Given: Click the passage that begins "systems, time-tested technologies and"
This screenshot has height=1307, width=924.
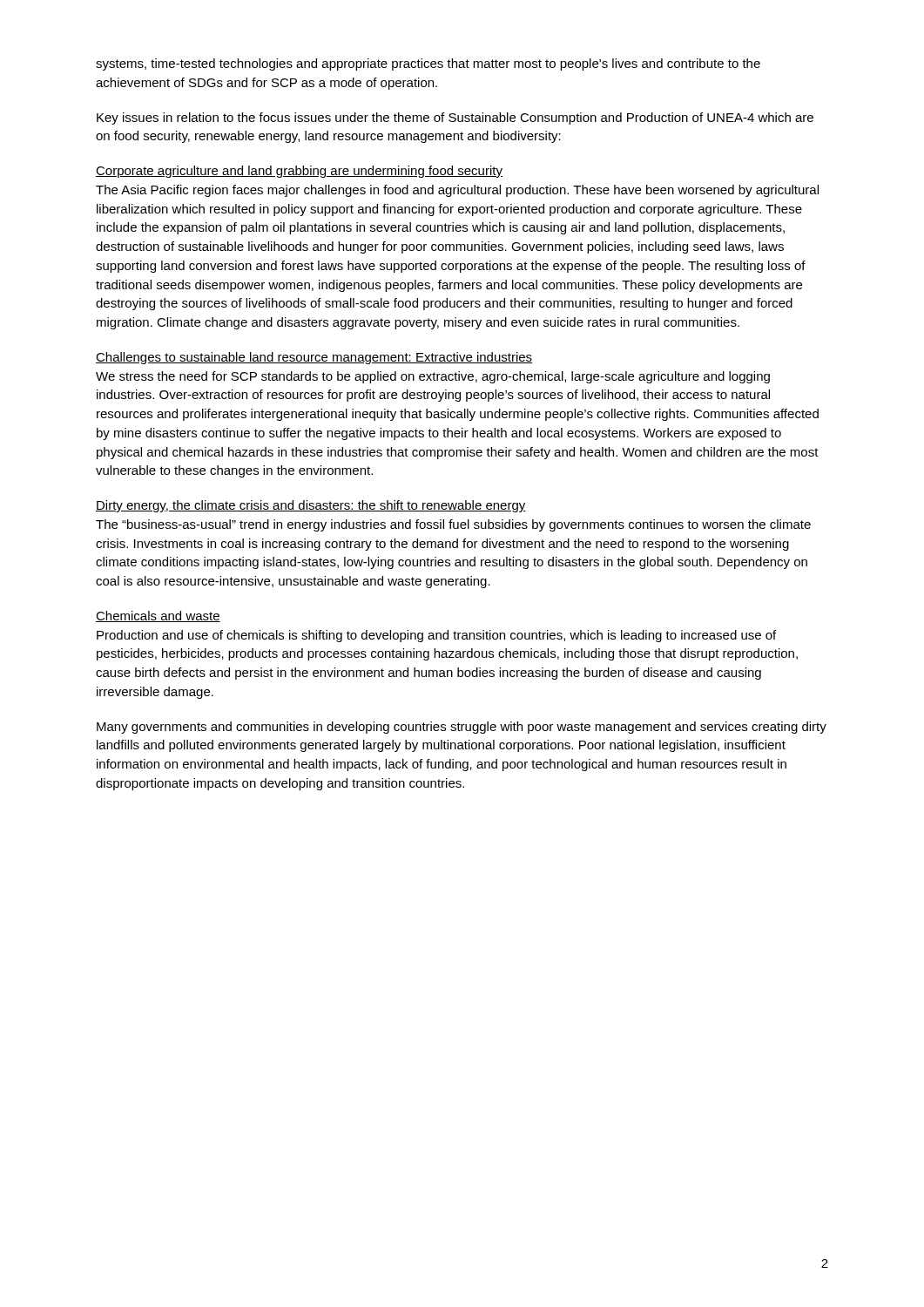Looking at the screenshot, I should click(x=428, y=73).
